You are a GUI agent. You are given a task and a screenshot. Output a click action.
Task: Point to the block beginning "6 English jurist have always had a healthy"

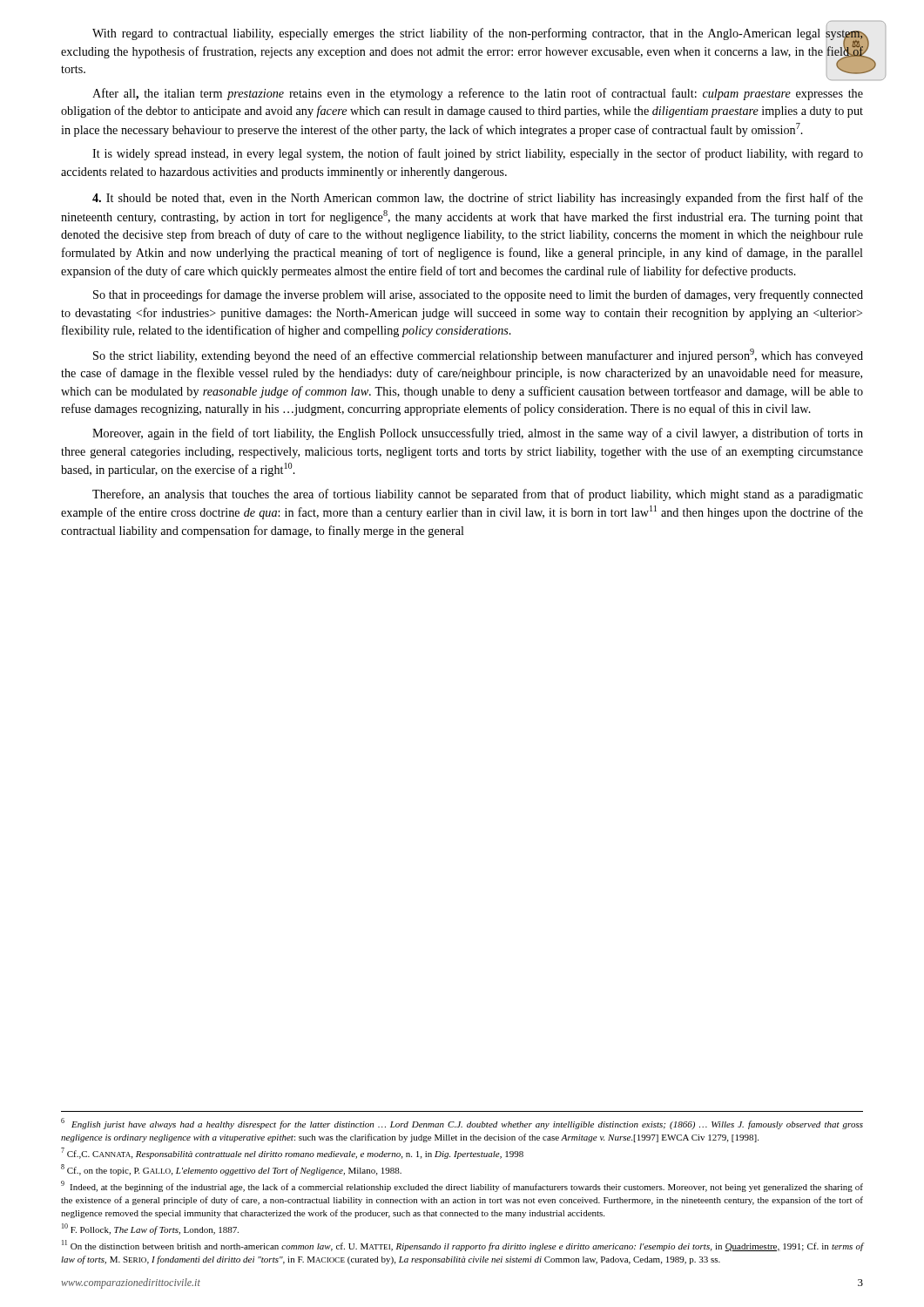(x=462, y=1192)
